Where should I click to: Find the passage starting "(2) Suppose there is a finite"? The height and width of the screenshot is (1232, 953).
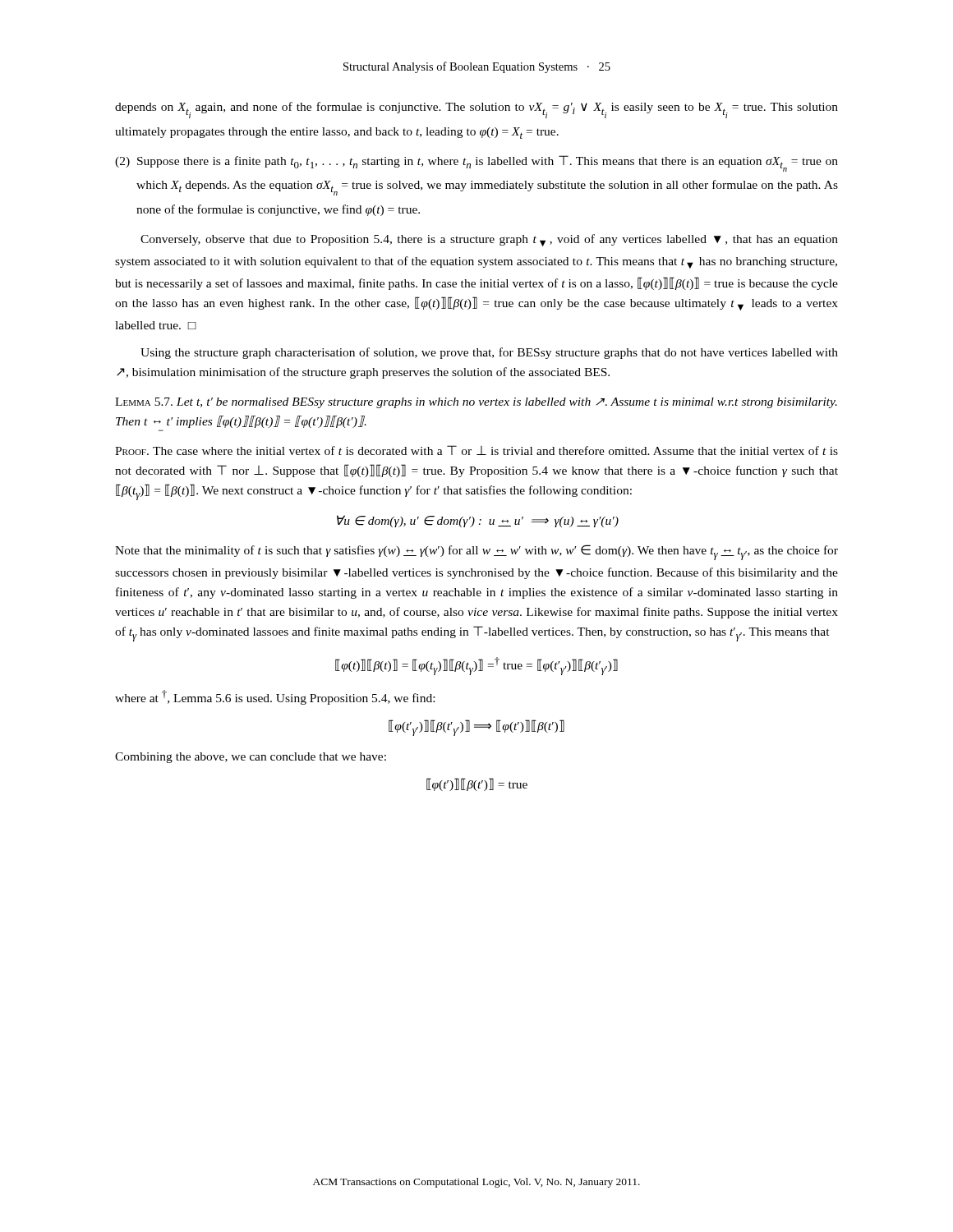[x=476, y=185]
